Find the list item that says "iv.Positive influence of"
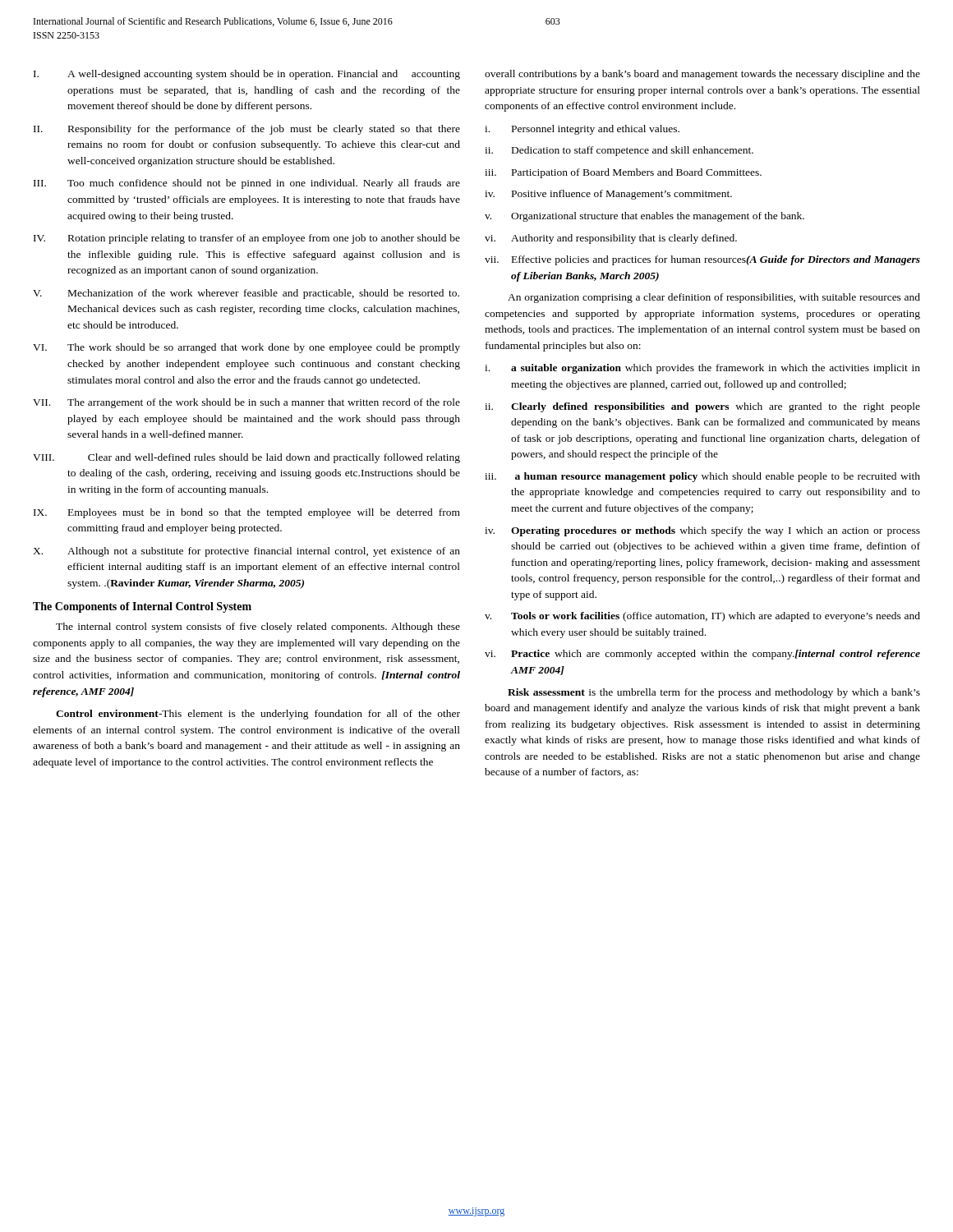The width and height of the screenshot is (953, 1232). [x=702, y=194]
